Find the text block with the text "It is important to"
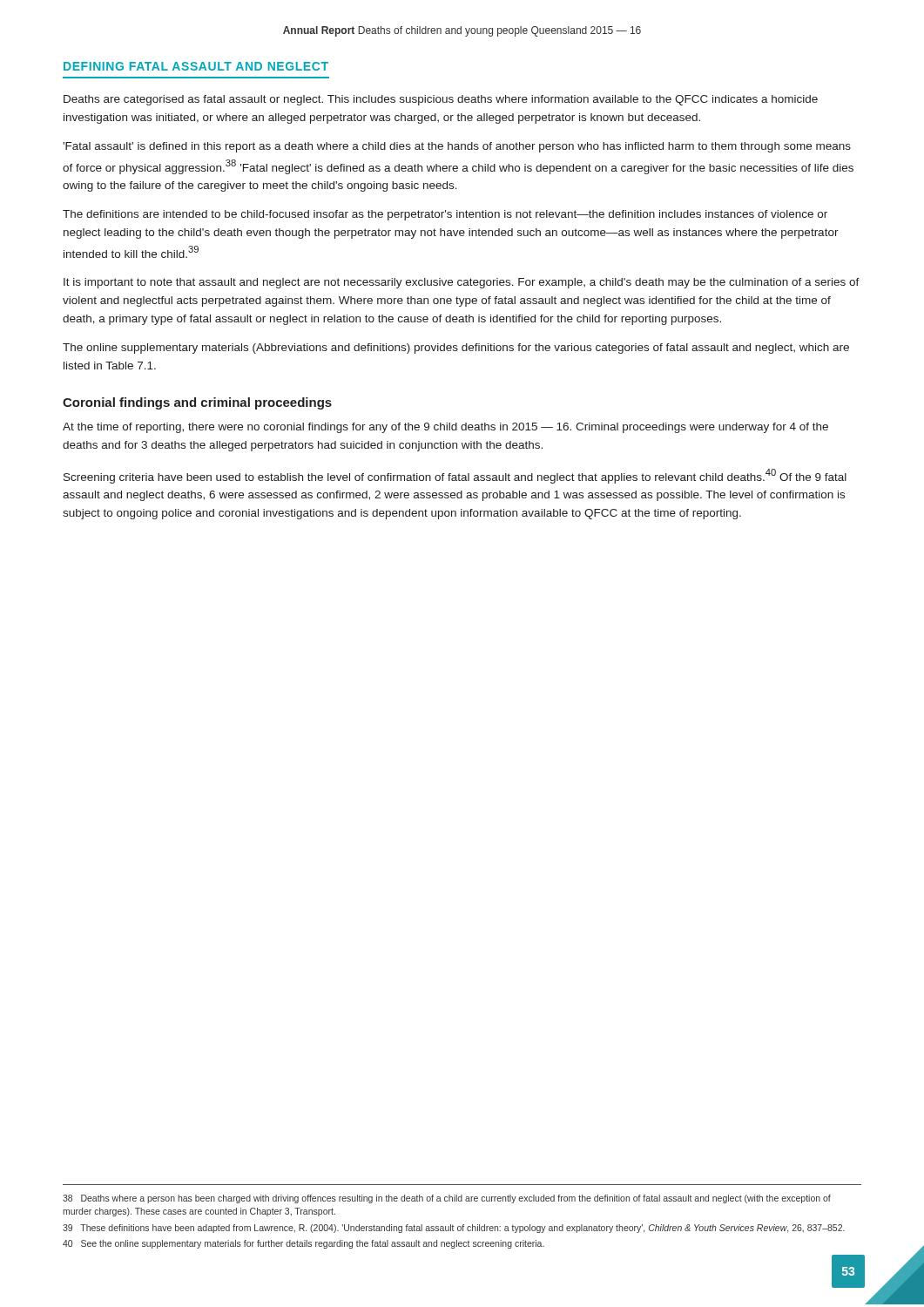 [x=461, y=300]
